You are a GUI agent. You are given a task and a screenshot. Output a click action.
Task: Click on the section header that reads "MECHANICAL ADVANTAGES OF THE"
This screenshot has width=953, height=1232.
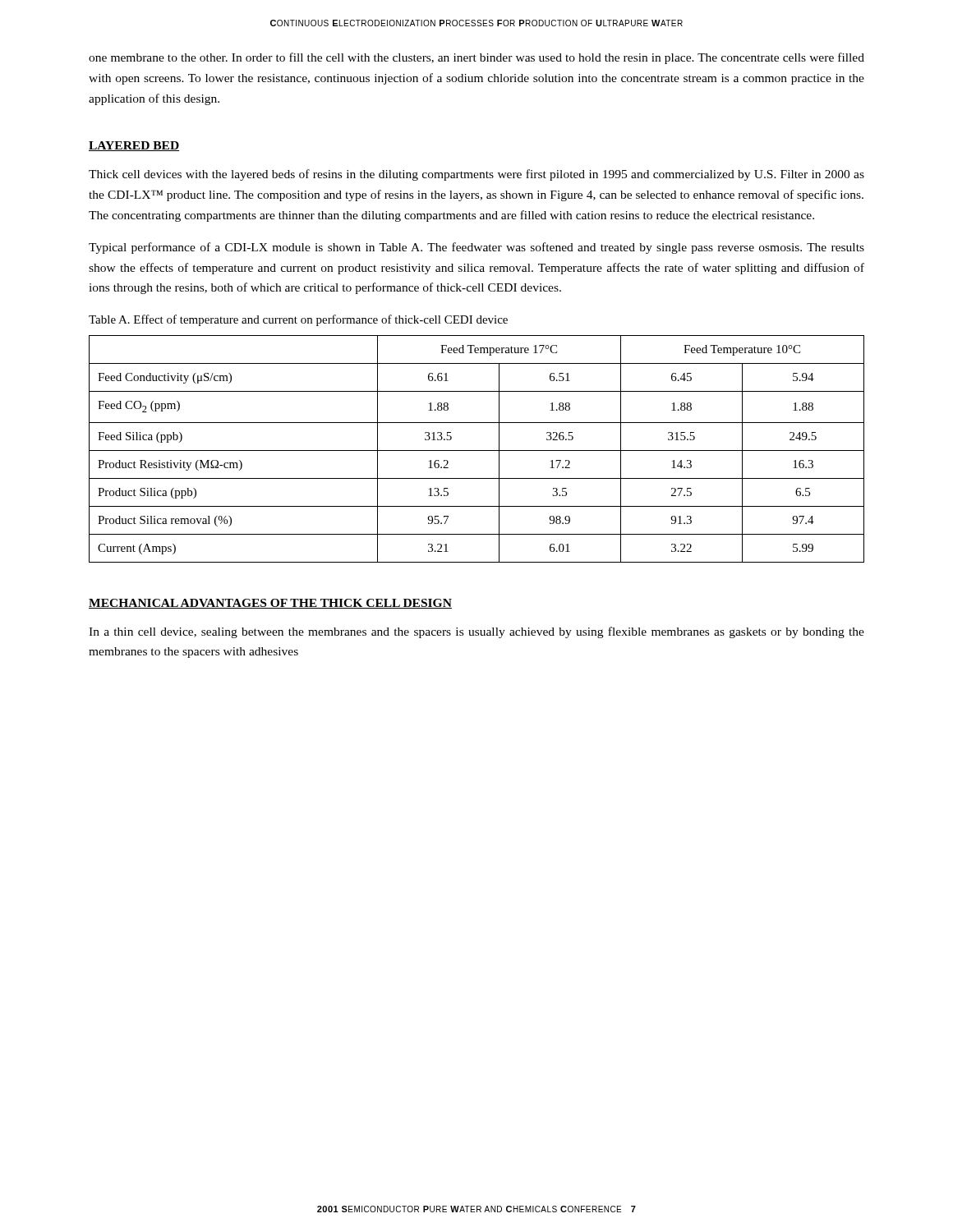tap(270, 602)
